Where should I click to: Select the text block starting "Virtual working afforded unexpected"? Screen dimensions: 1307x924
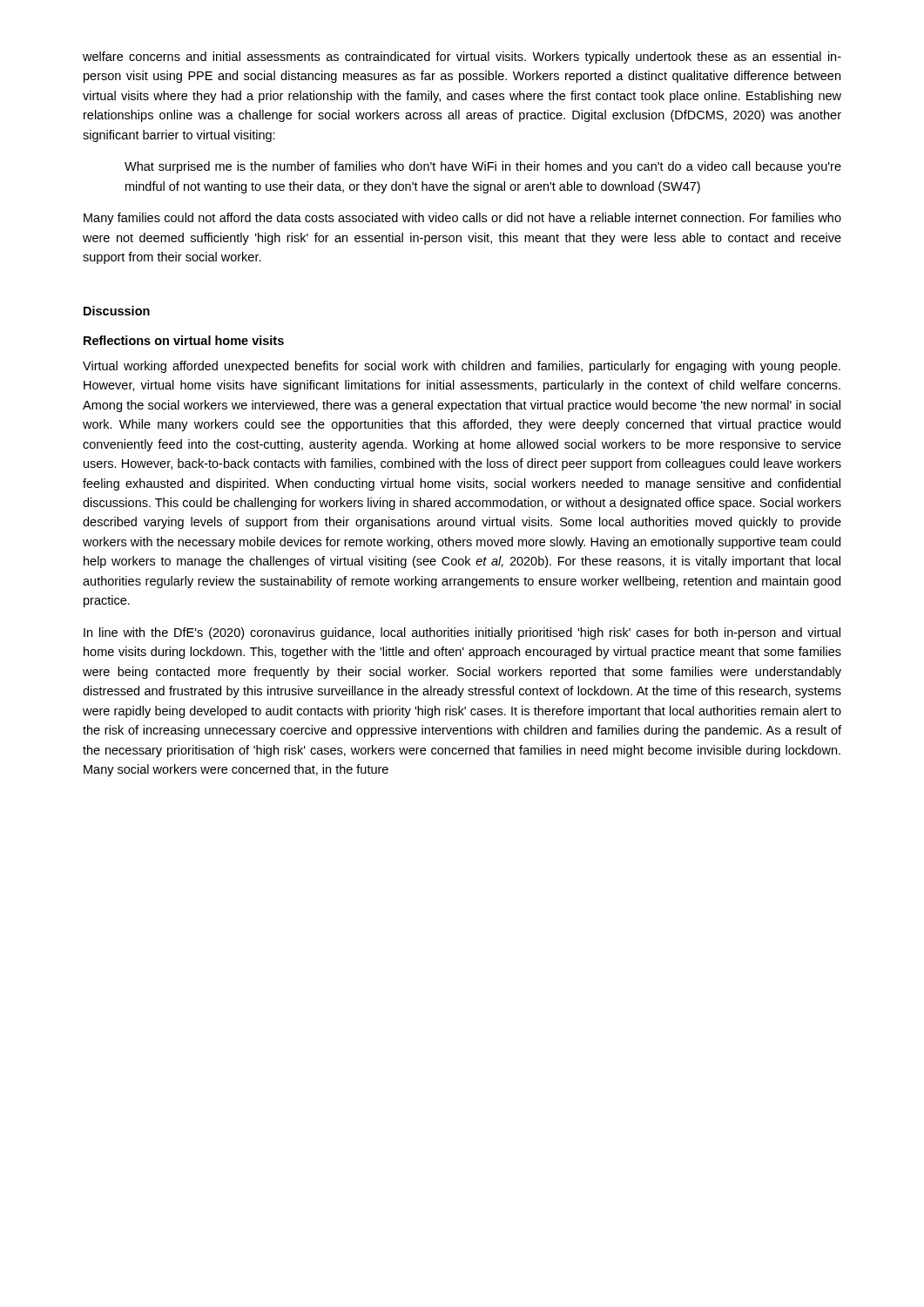pyautogui.click(x=462, y=483)
